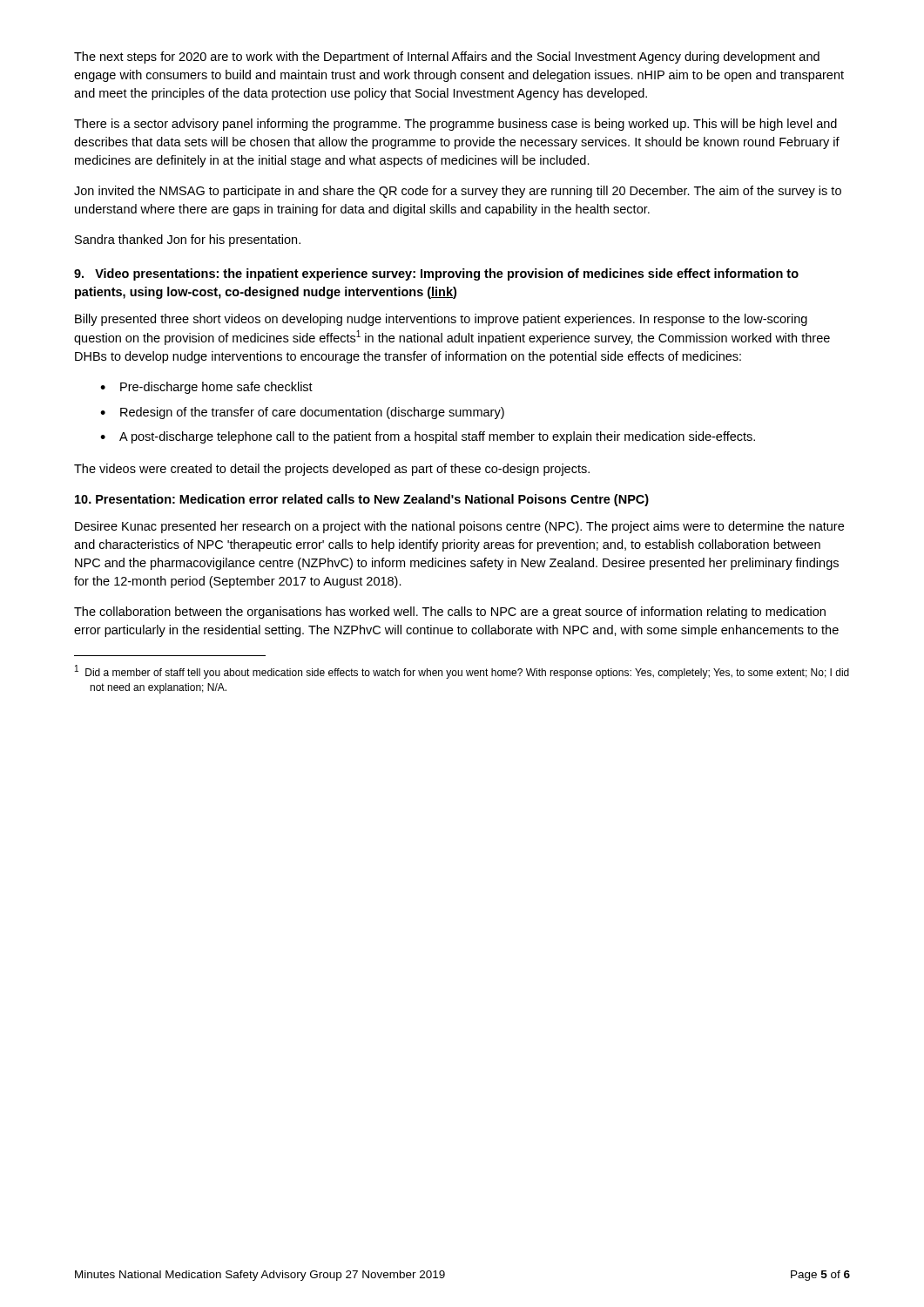924x1307 pixels.
Task: Click on the passage starting "The videos were created"
Action: coord(332,469)
